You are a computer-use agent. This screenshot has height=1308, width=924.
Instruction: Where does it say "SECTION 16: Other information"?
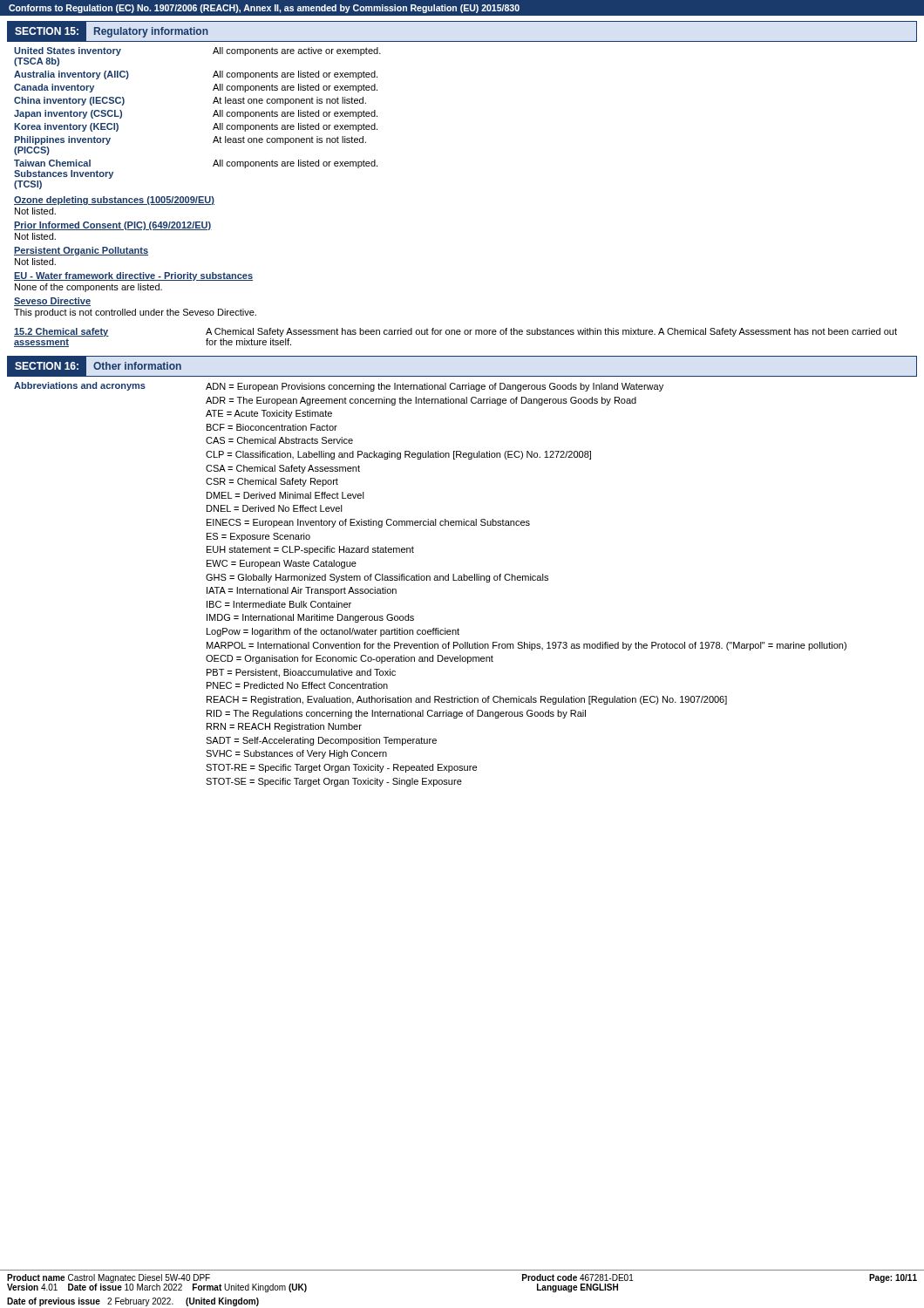(x=462, y=366)
